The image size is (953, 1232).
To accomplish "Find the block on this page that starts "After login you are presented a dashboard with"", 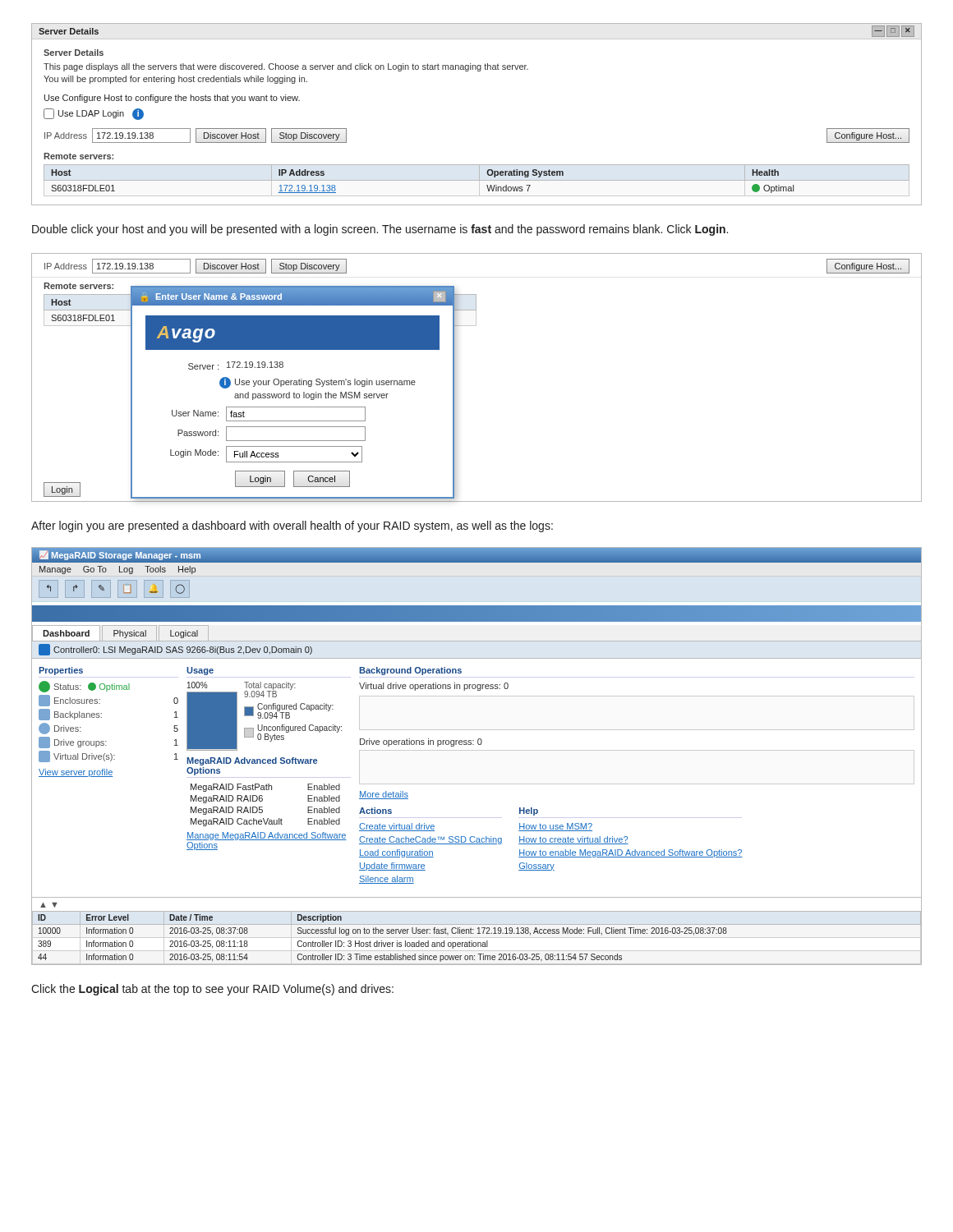I will [476, 526].
